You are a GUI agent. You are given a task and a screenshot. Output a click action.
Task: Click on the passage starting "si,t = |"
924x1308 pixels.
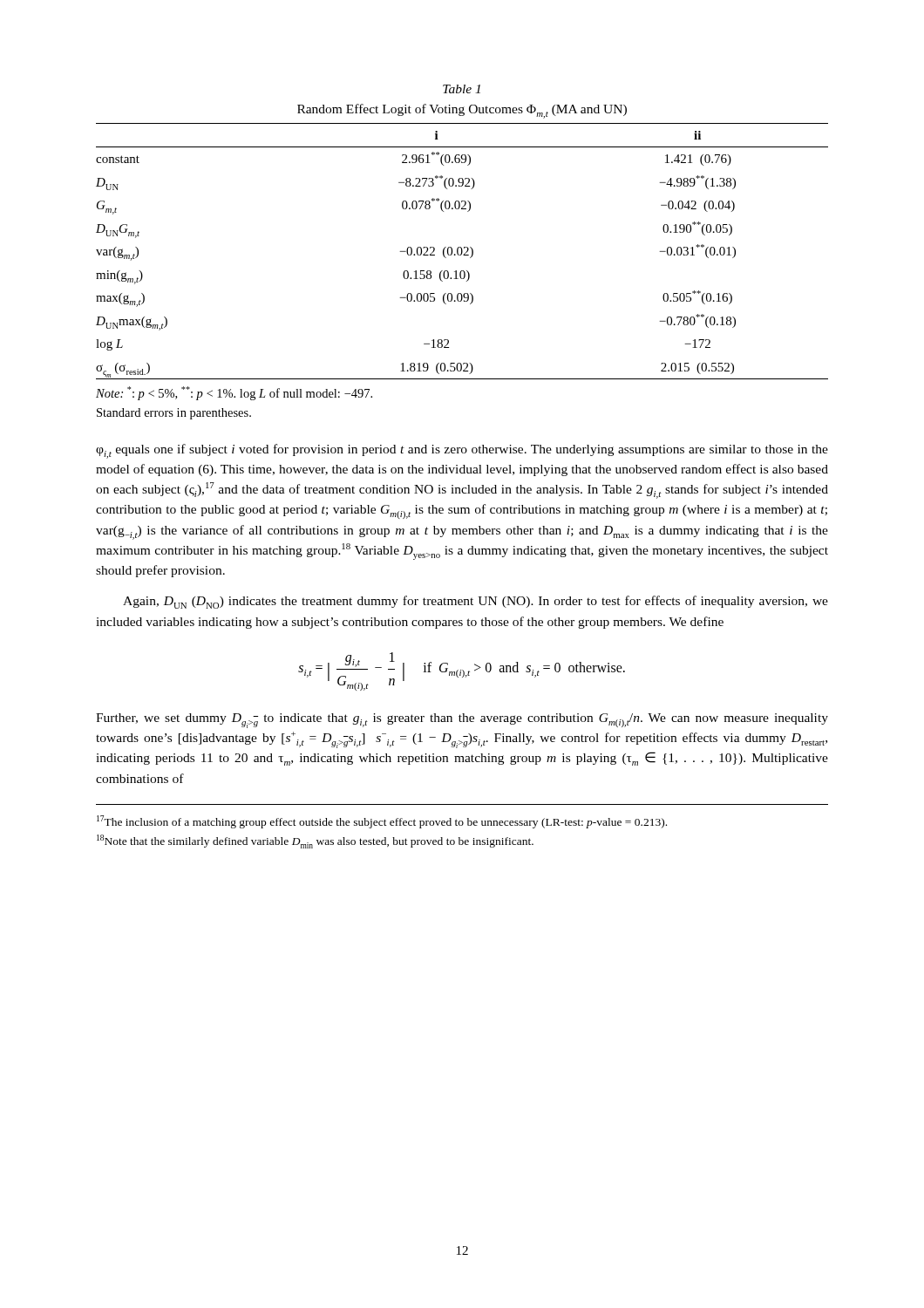coord(462,669)
